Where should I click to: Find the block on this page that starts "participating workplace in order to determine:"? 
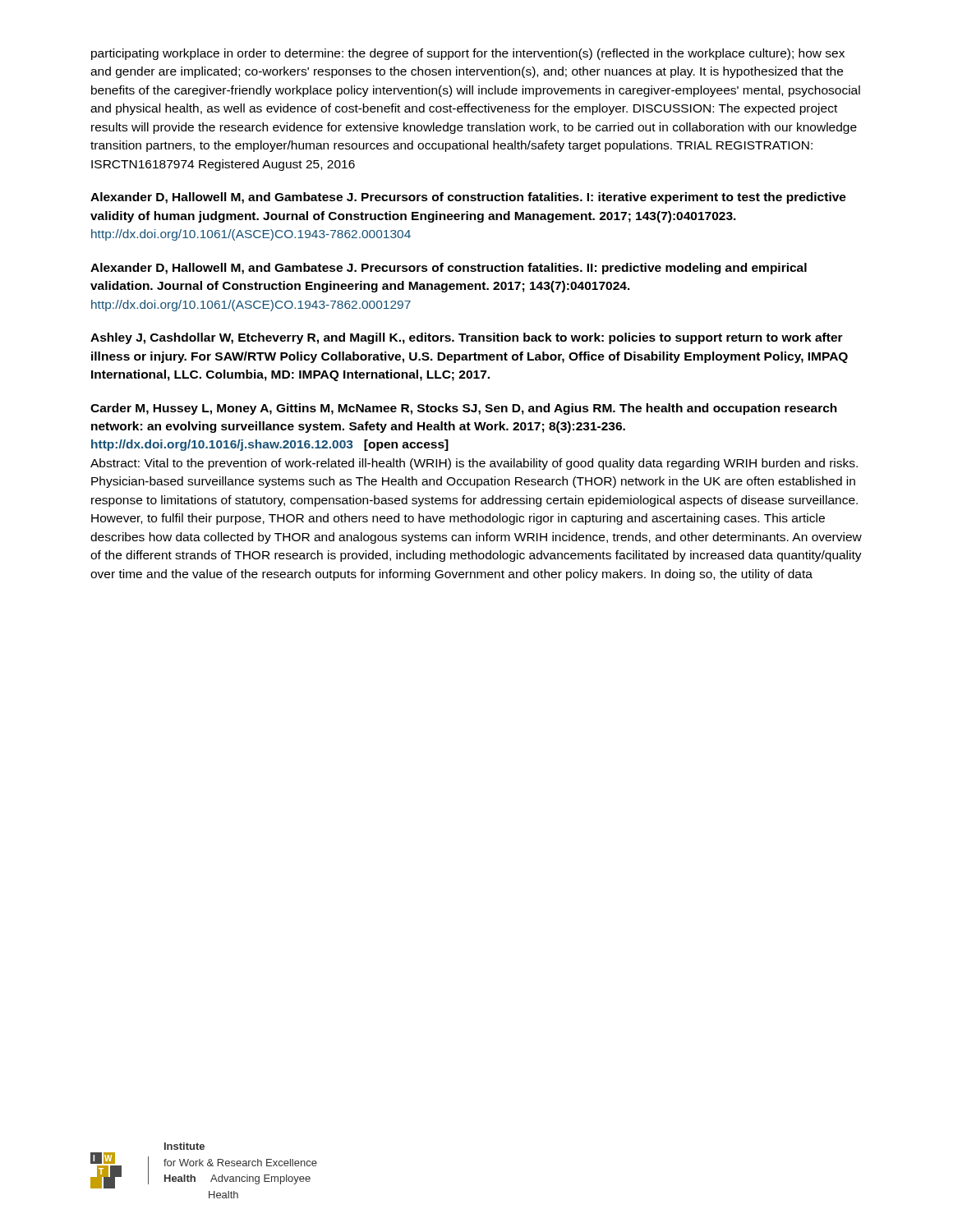point(476,108)
